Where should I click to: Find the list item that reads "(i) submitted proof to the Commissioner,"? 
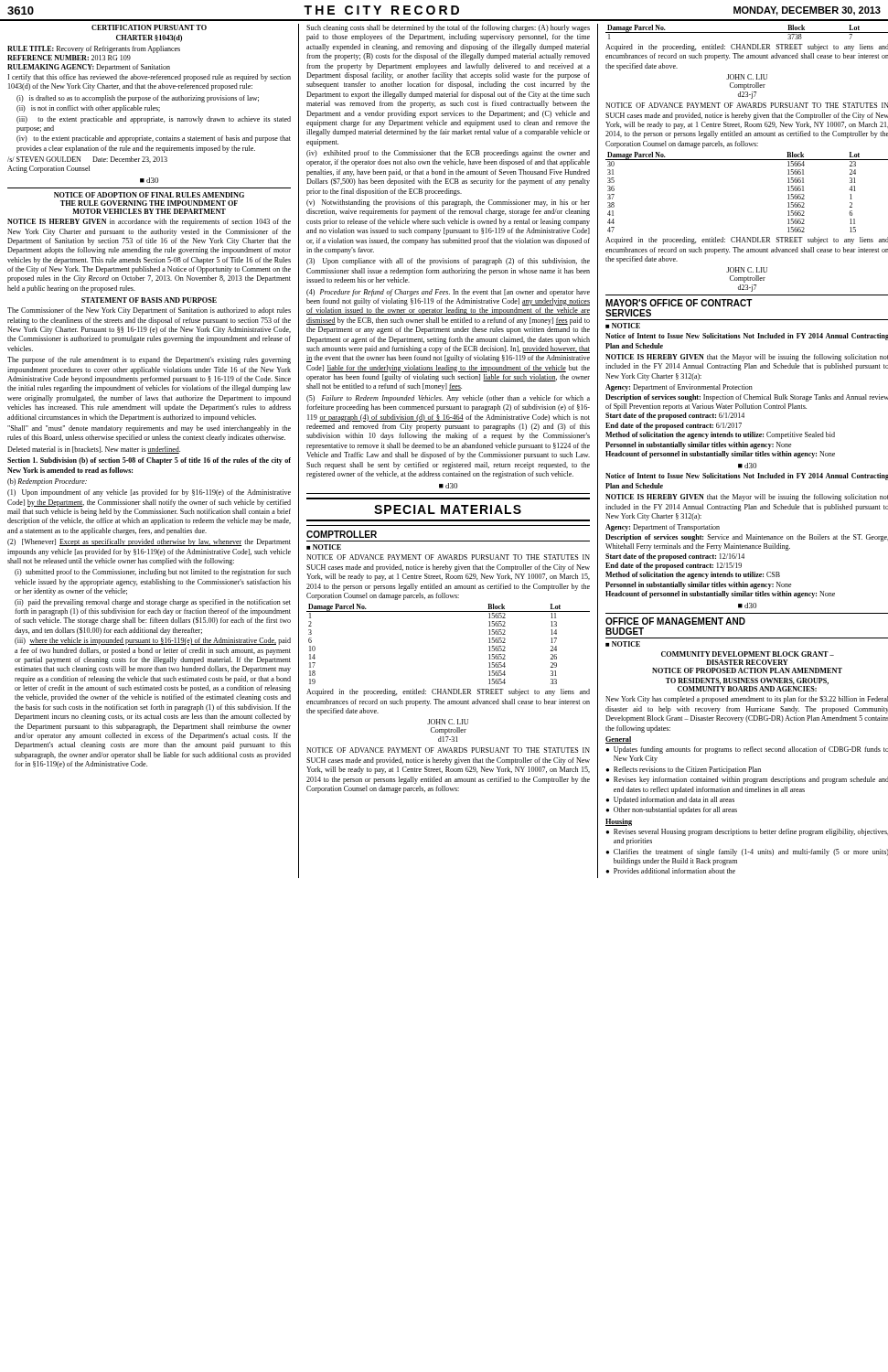point(153,582)
